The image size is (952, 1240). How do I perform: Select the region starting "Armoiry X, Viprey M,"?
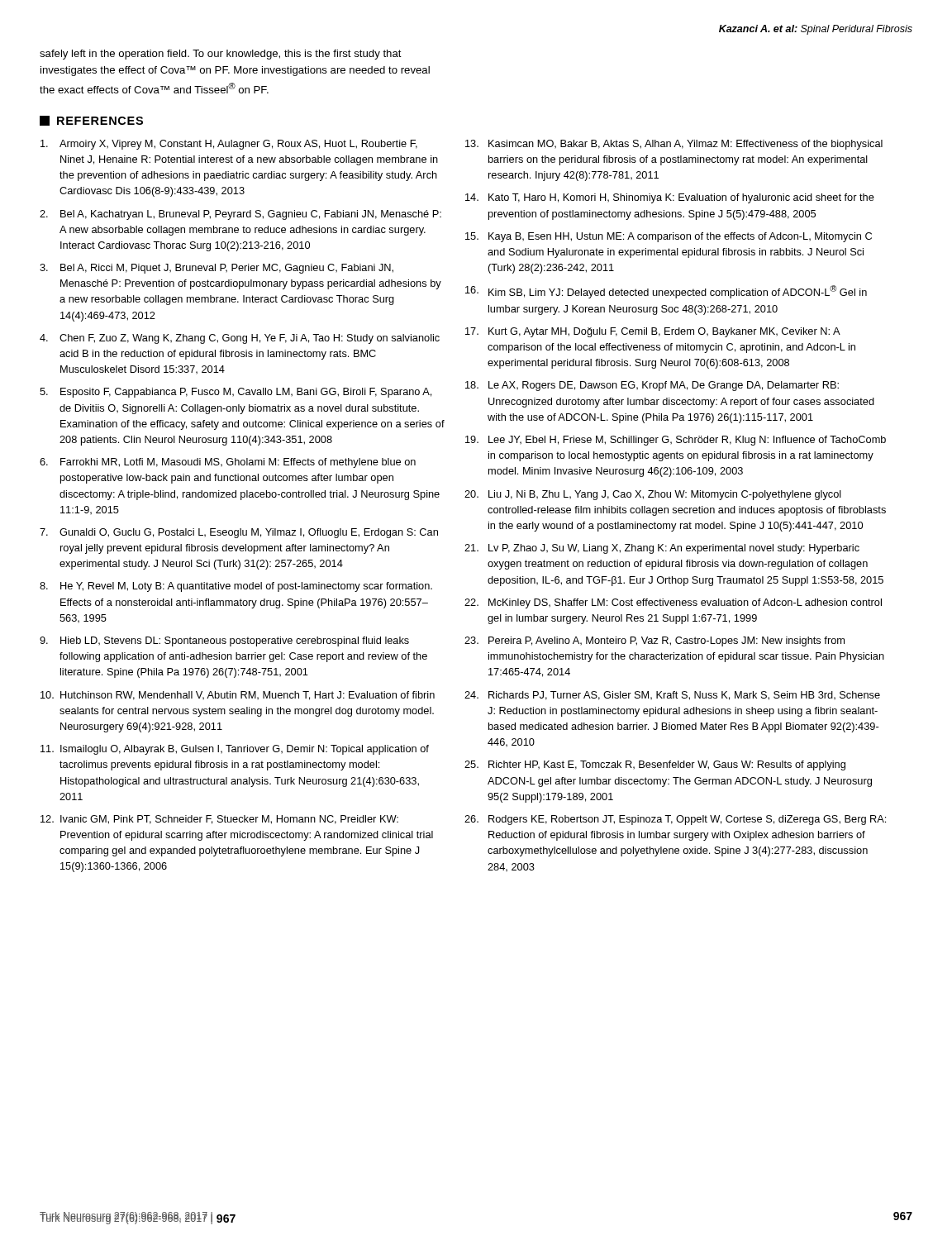(x=242, y=167)
